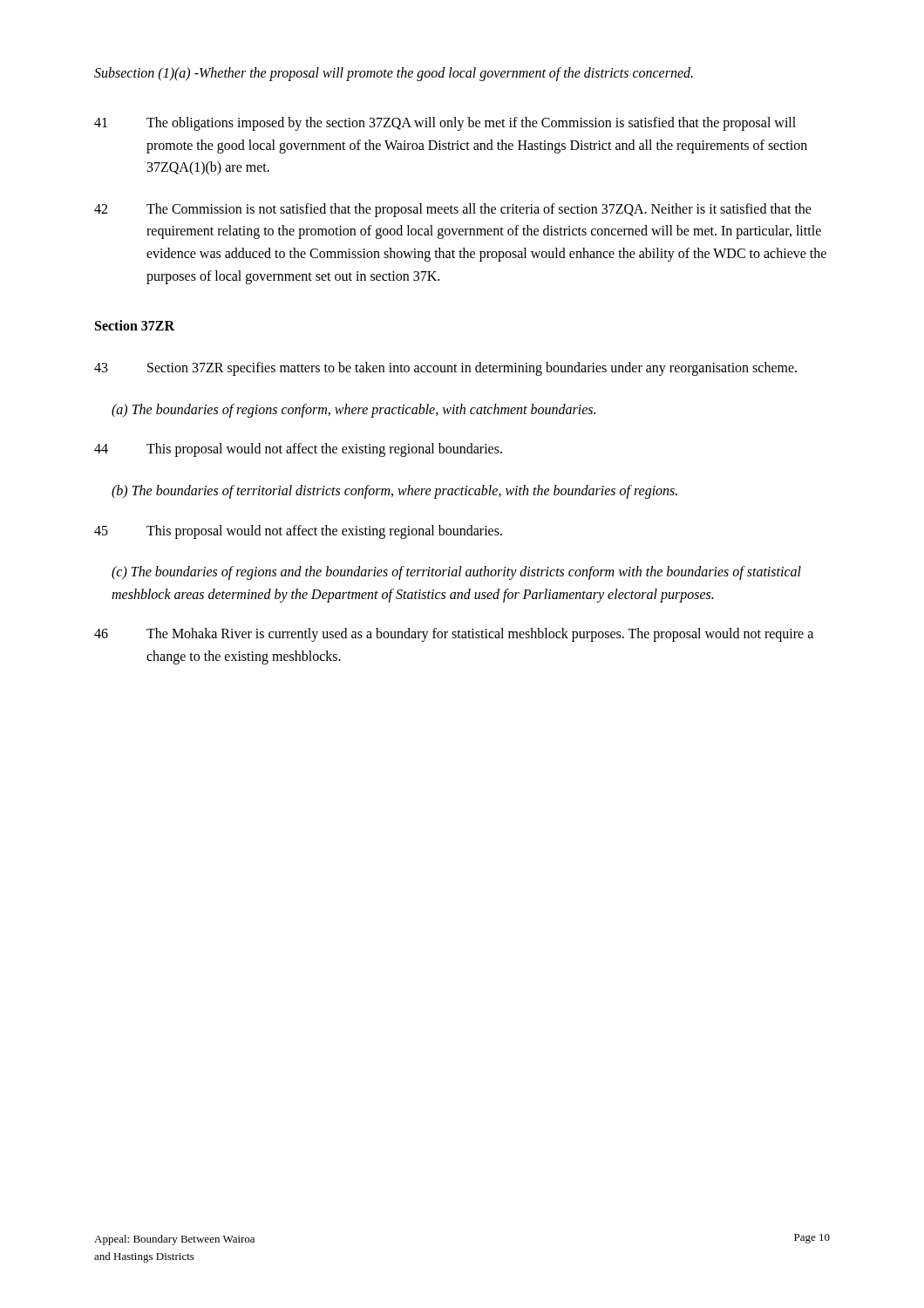The height and width of the screenshot is (1308, 924).
Task: Find the list item that reads "42 The Commission is not satisfied"
Action: point(462,242)
